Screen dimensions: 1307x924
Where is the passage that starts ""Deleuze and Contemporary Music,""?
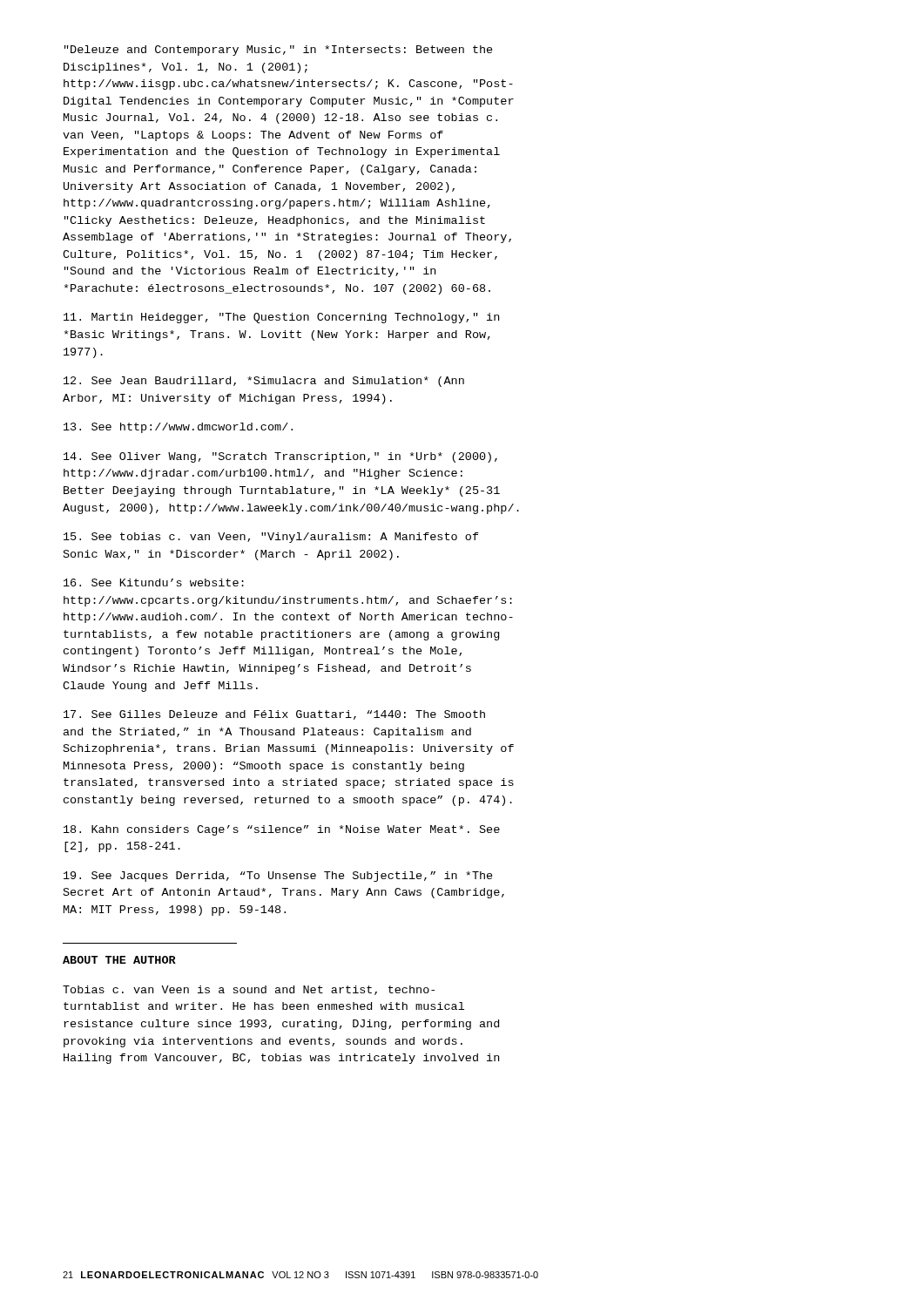tap(462, 170)
